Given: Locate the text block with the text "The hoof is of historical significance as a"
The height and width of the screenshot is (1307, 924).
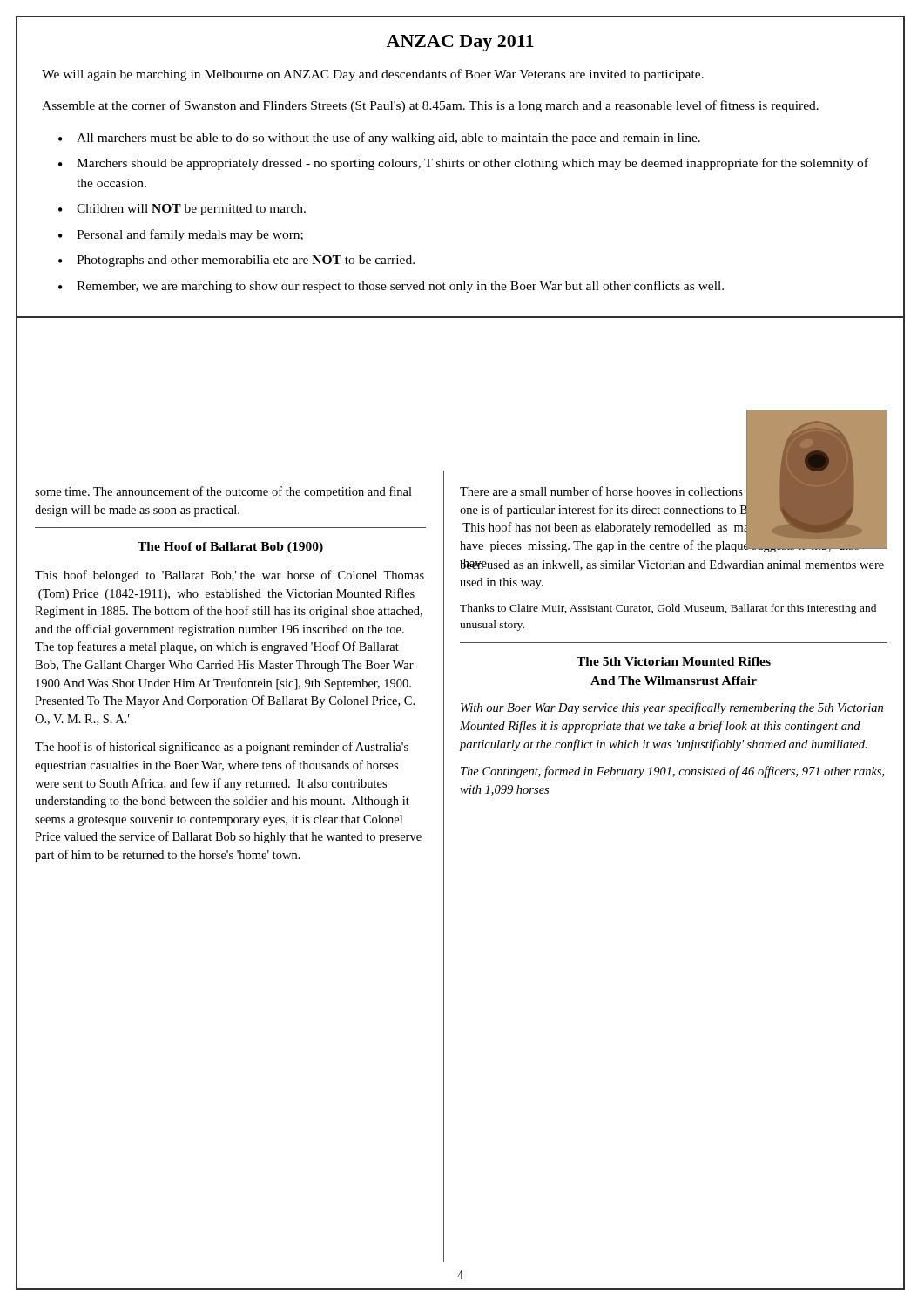Looking at the screenshot, I should coord(228,801).
